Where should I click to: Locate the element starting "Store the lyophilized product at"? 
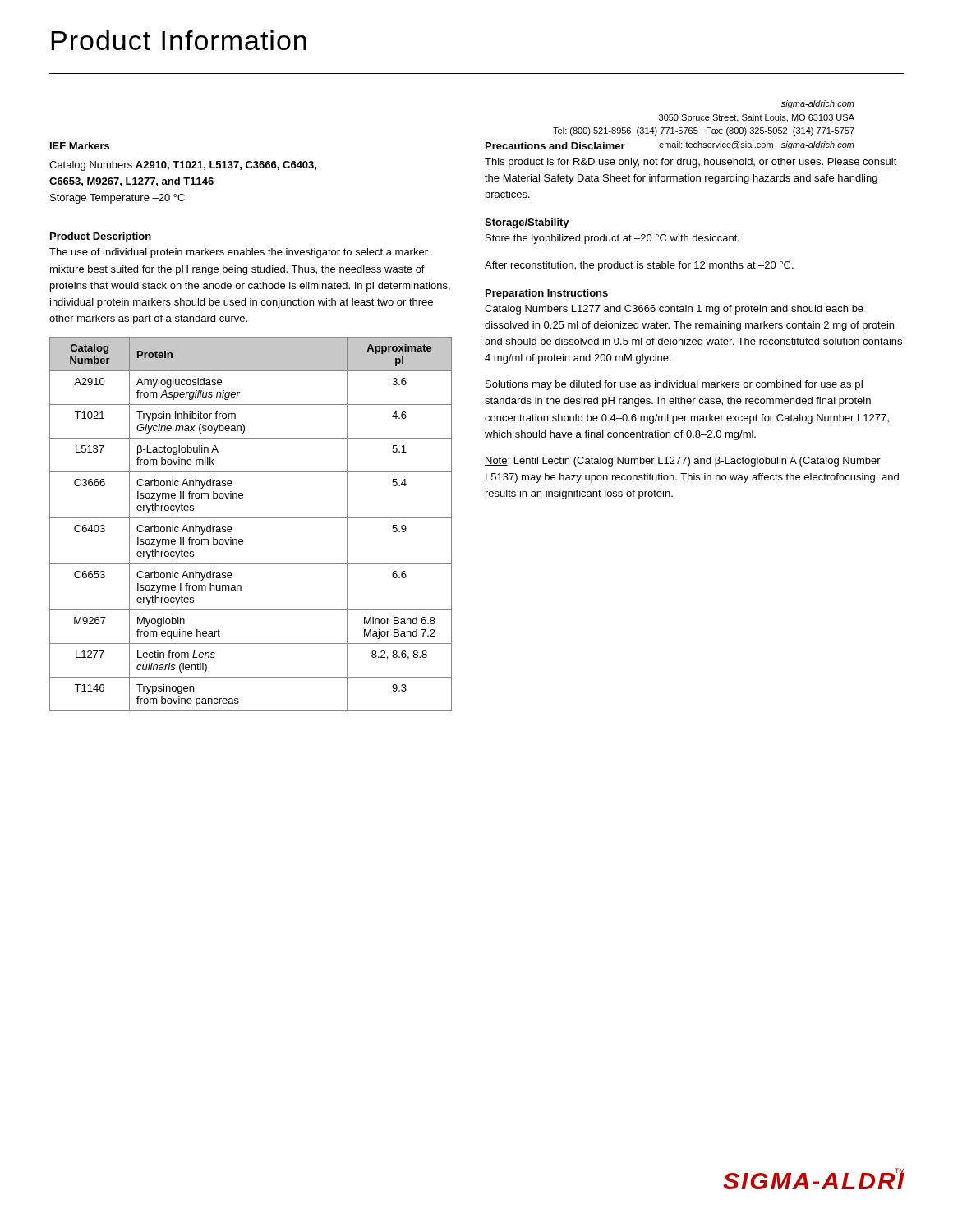612,238
